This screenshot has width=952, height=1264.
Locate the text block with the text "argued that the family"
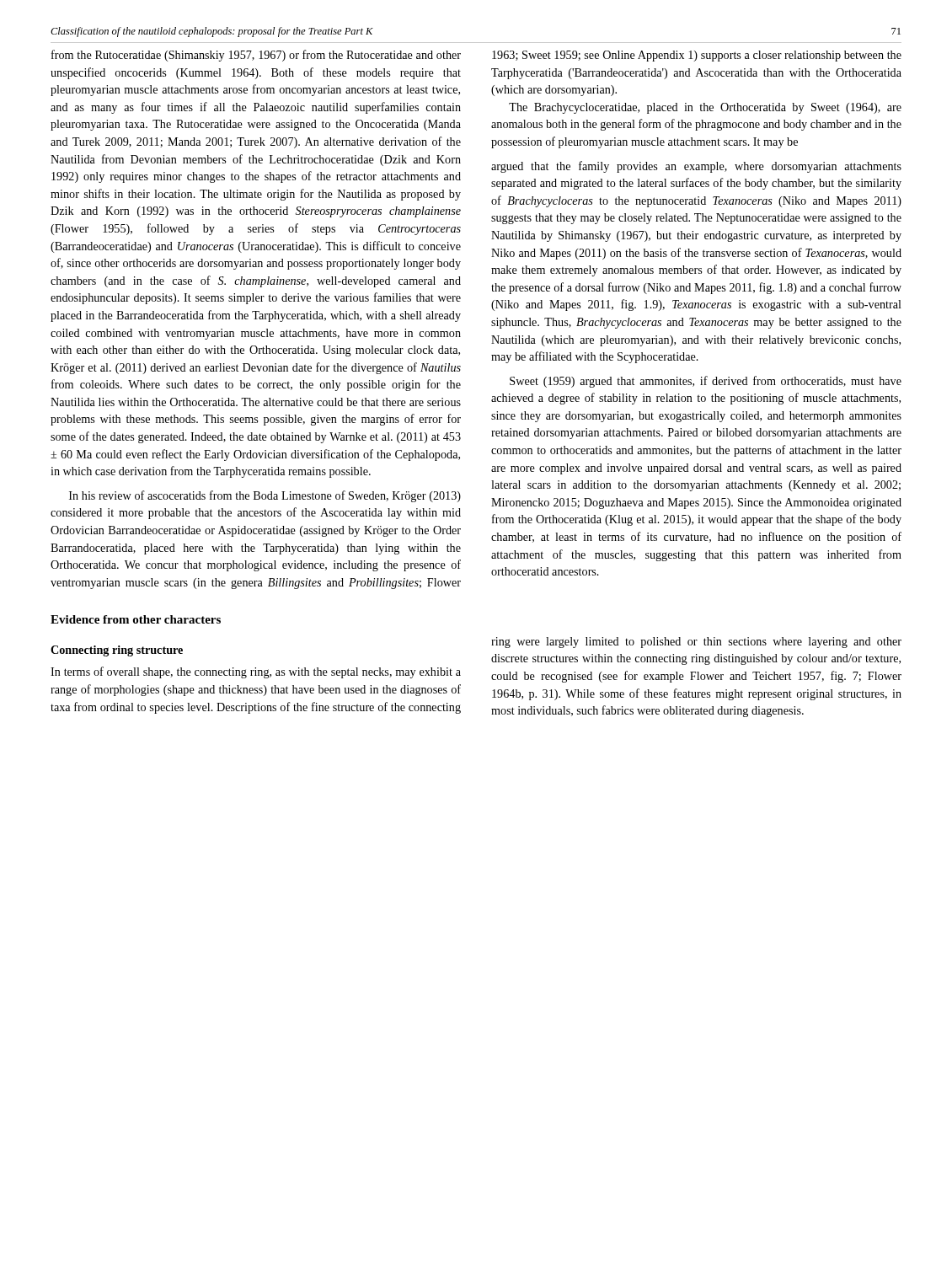696,261
